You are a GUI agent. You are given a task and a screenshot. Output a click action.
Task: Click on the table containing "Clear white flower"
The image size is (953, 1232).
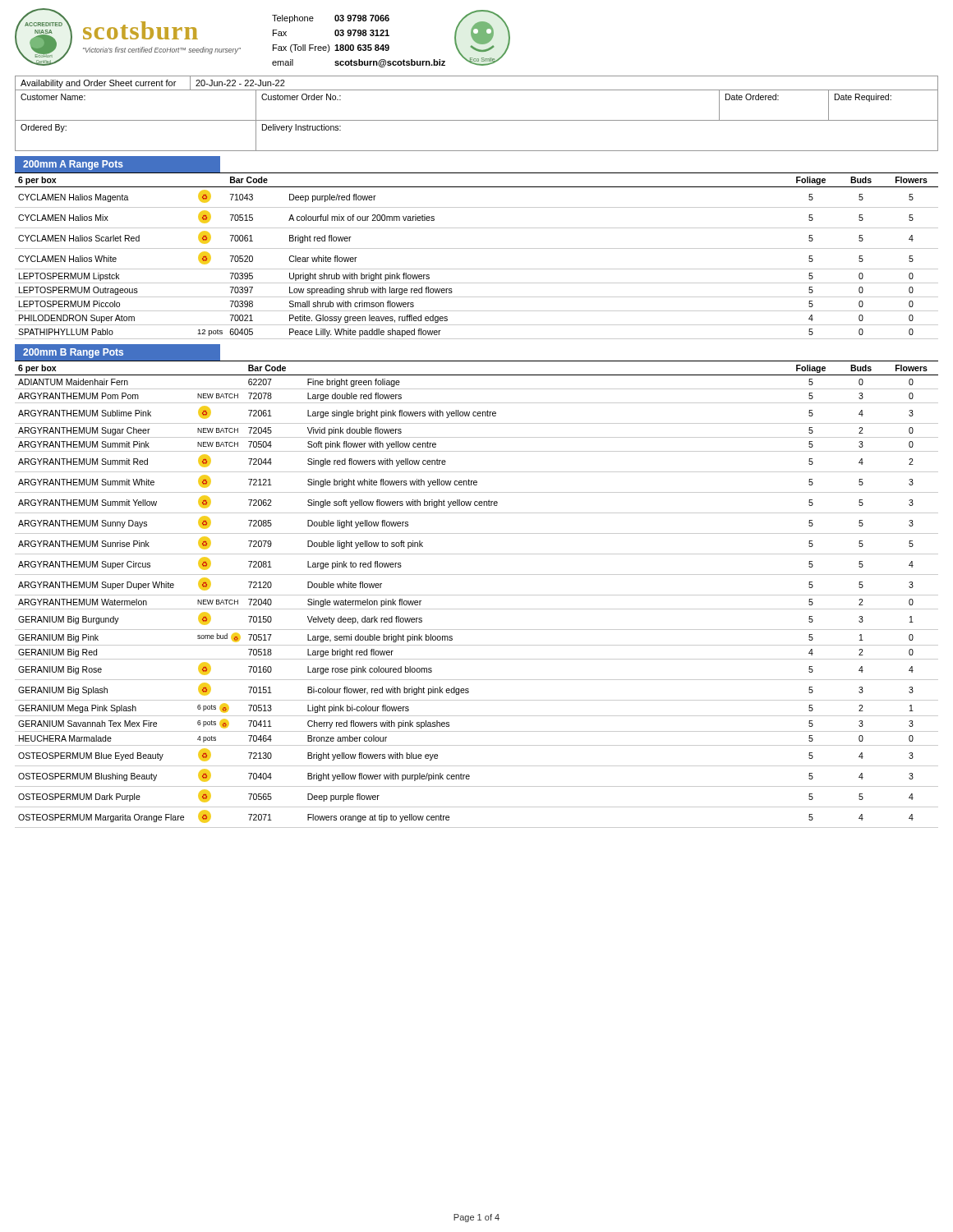[476, 256]
